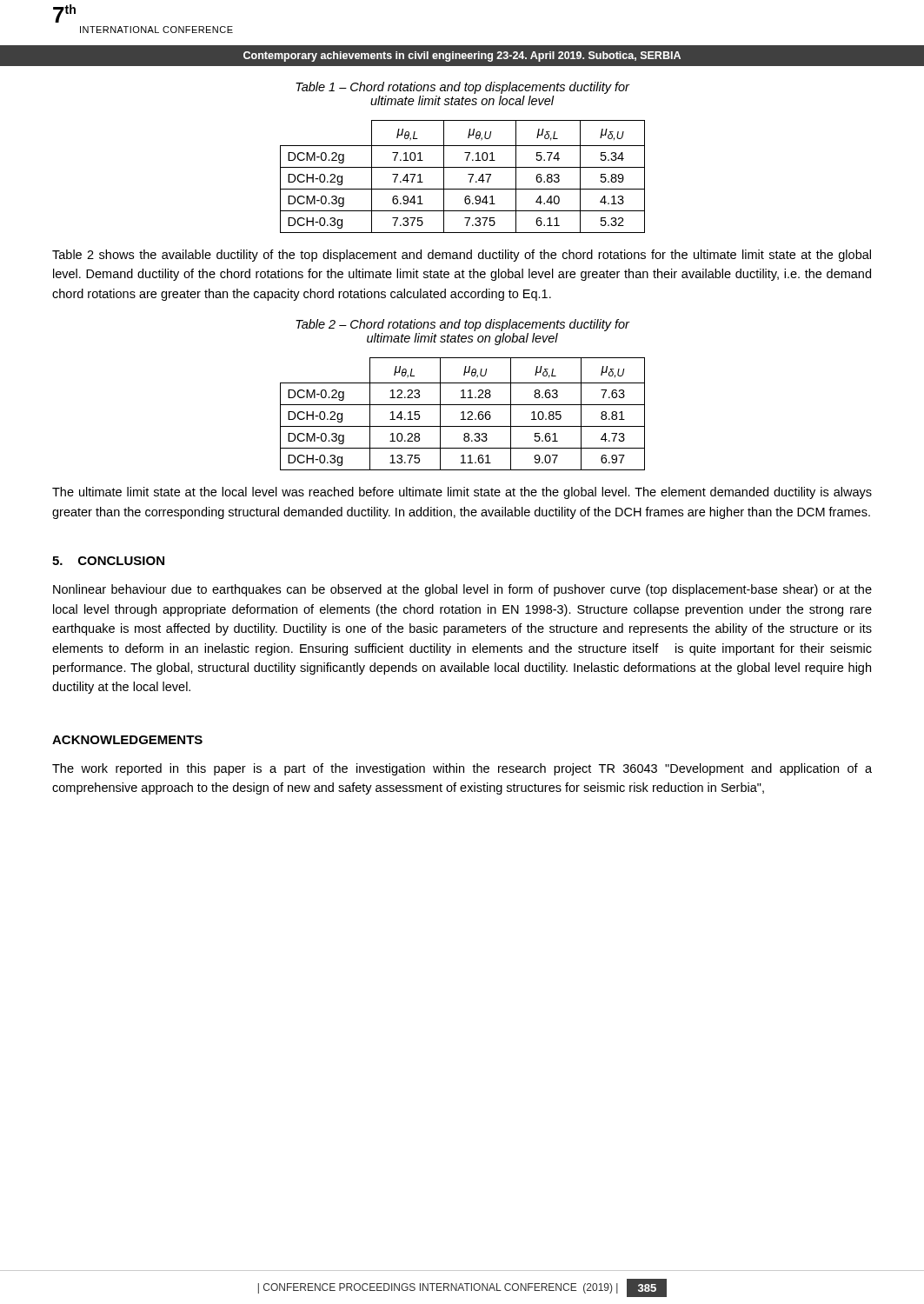The height and width of the screenshot is (1304, 924).
Task: Find the caption containing "Table 2 – Chord"
Action: pos(462,331)
